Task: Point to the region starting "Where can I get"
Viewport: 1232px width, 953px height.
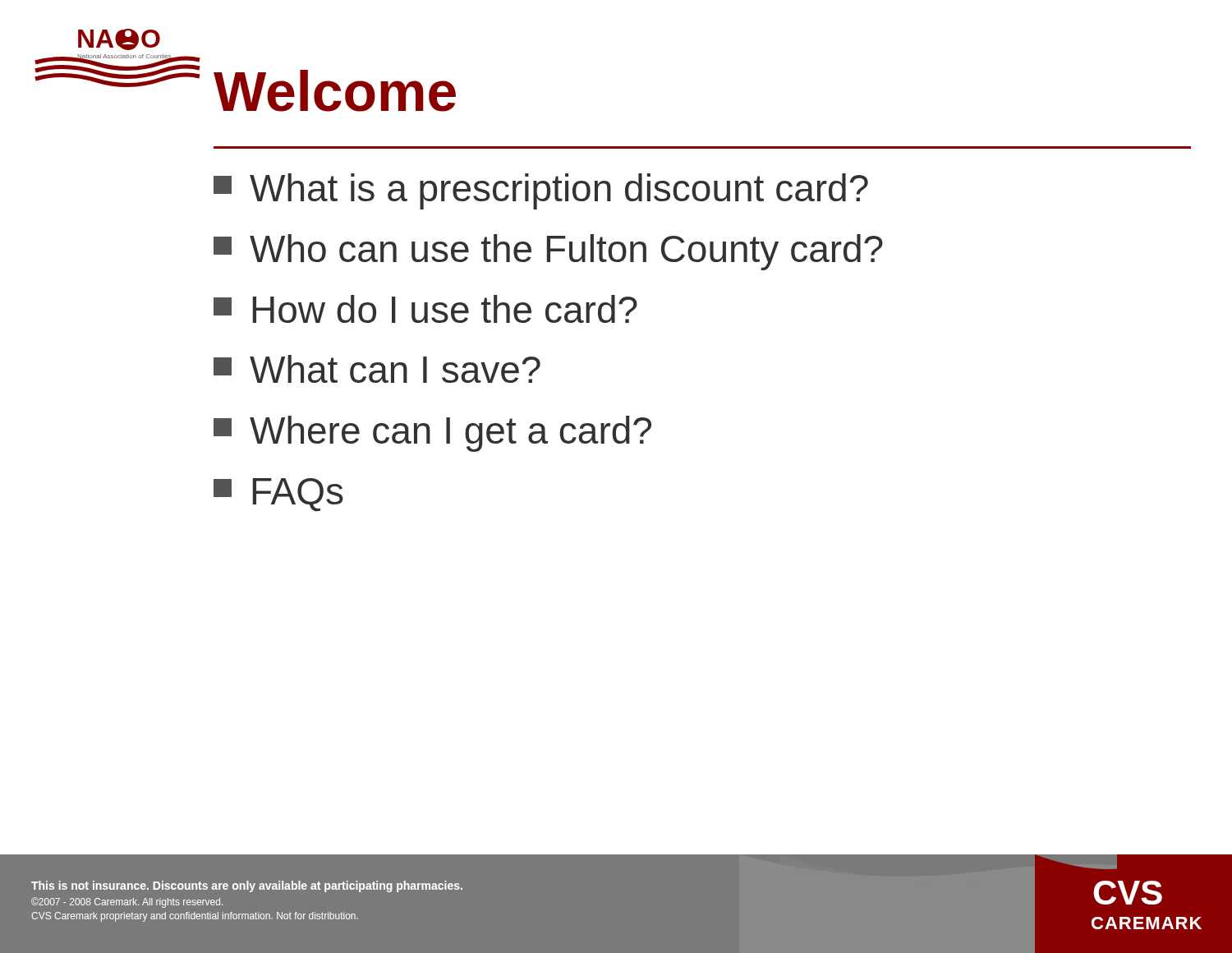Action: (x=433, y=431)
